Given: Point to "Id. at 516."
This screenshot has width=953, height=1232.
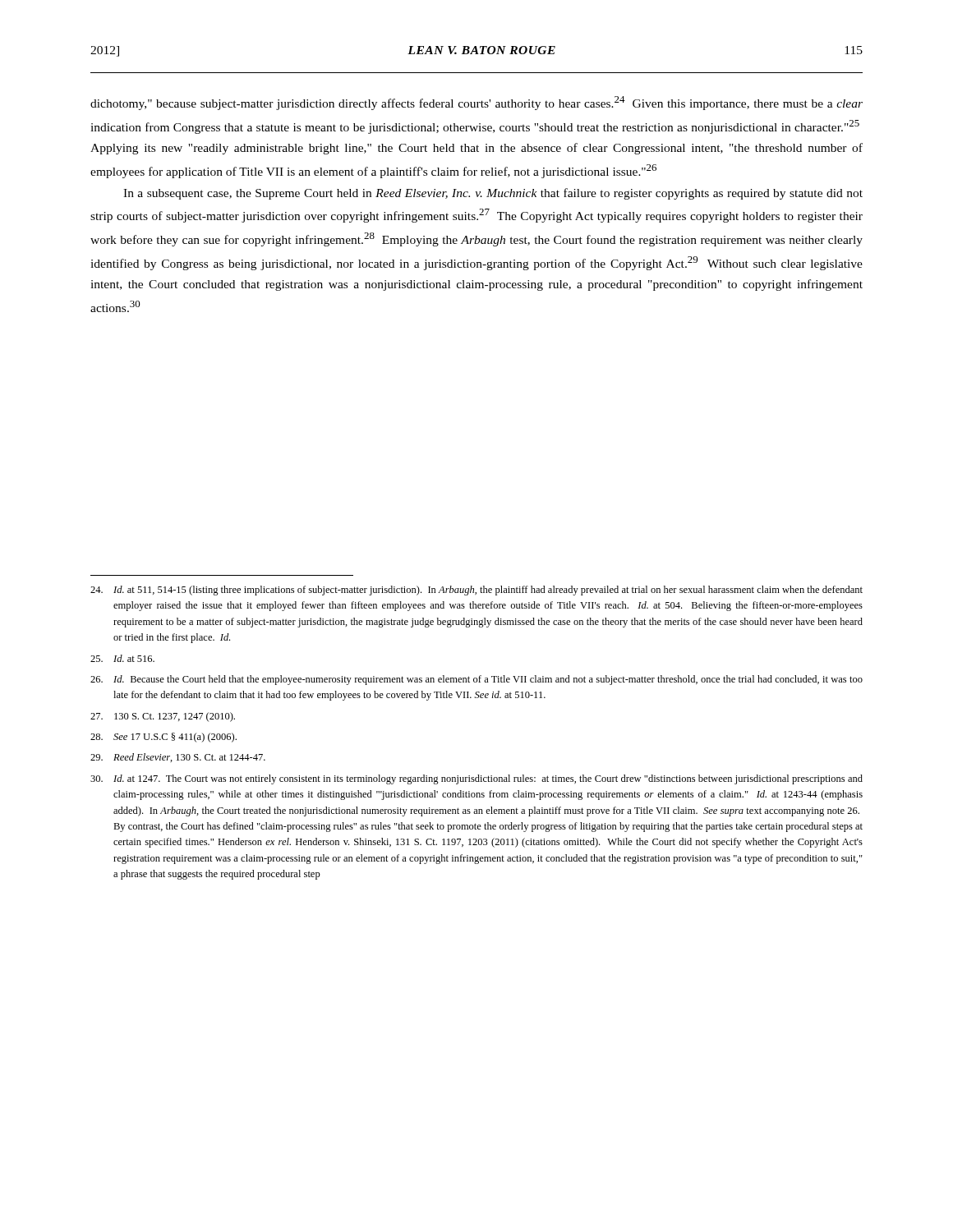Looking at the screenshot, I should tap(122, 658).
